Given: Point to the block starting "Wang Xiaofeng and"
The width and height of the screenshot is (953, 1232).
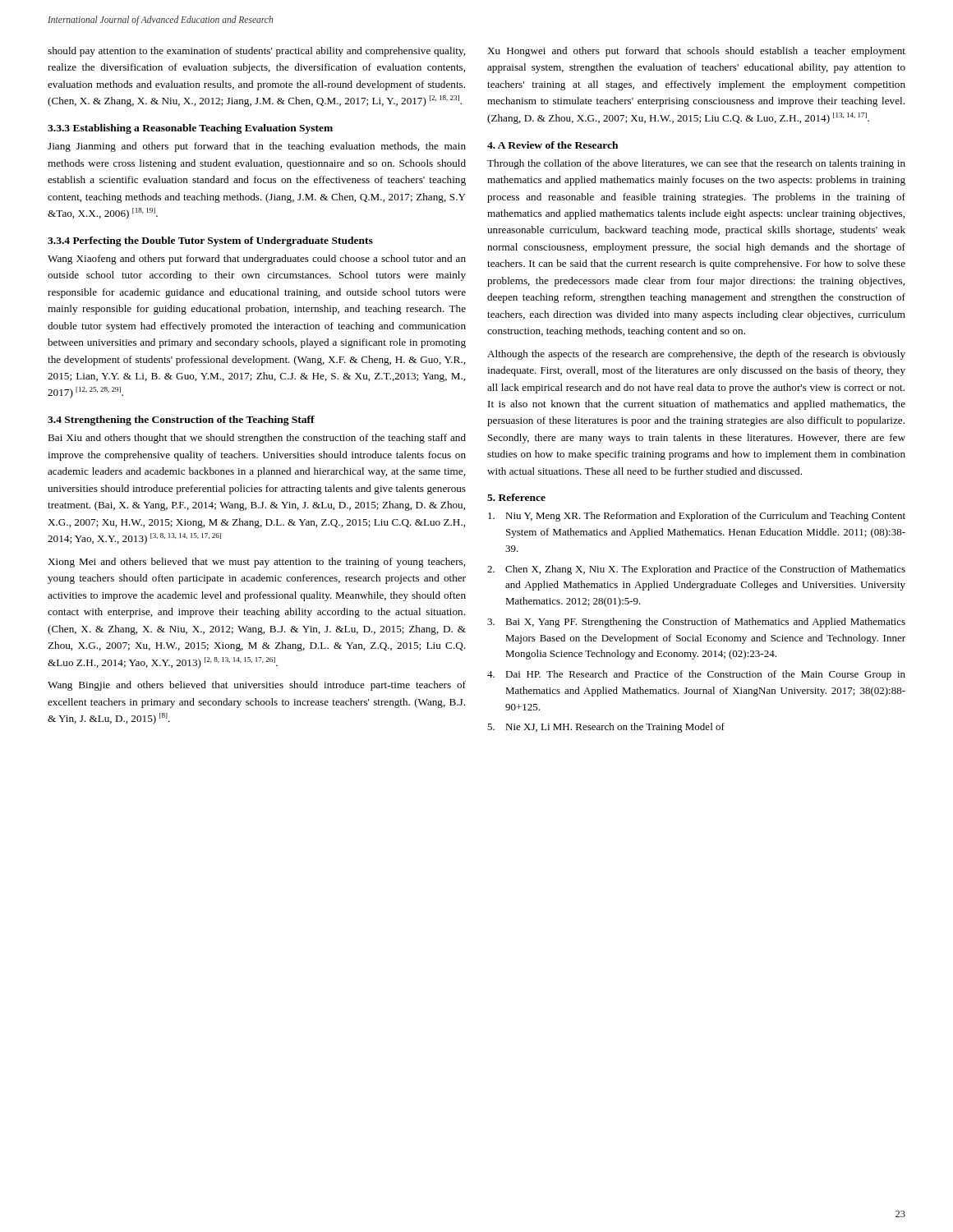Looking at the screenshot, I should click(257, 326).
